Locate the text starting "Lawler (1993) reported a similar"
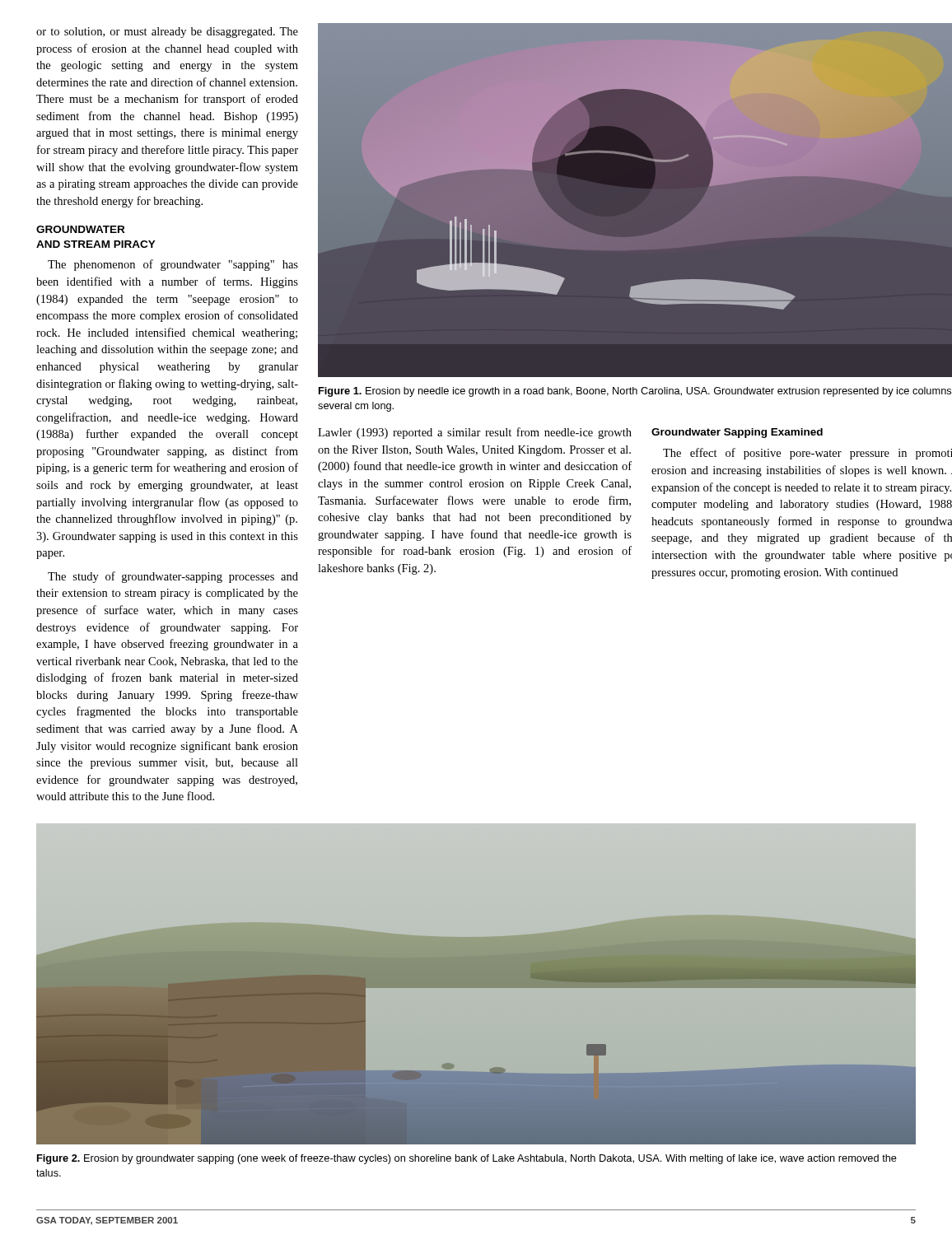Viewport: 952px width, 1235px height. [x=475, y=500]
